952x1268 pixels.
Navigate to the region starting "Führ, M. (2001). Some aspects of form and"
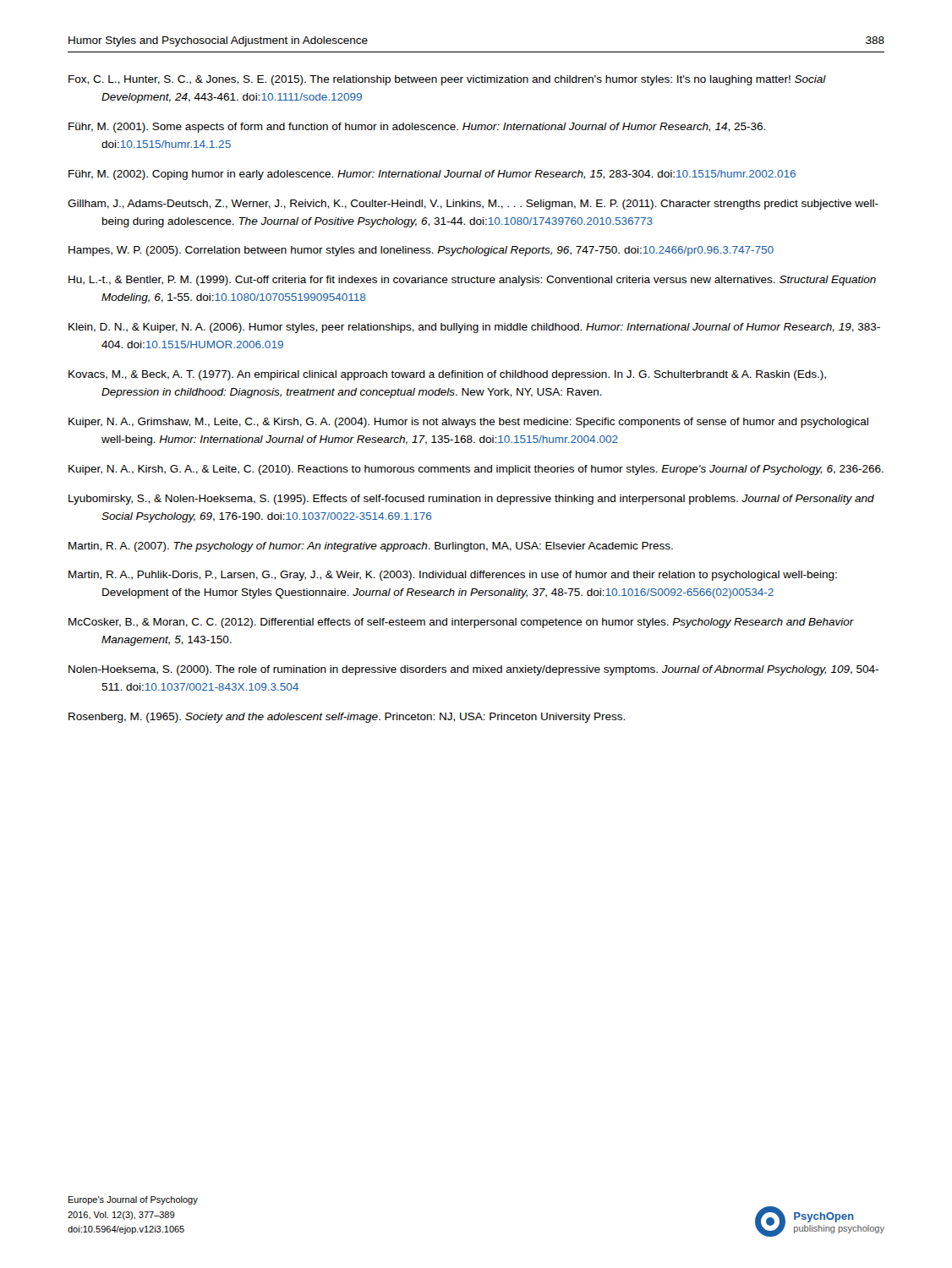coord(417,135)
